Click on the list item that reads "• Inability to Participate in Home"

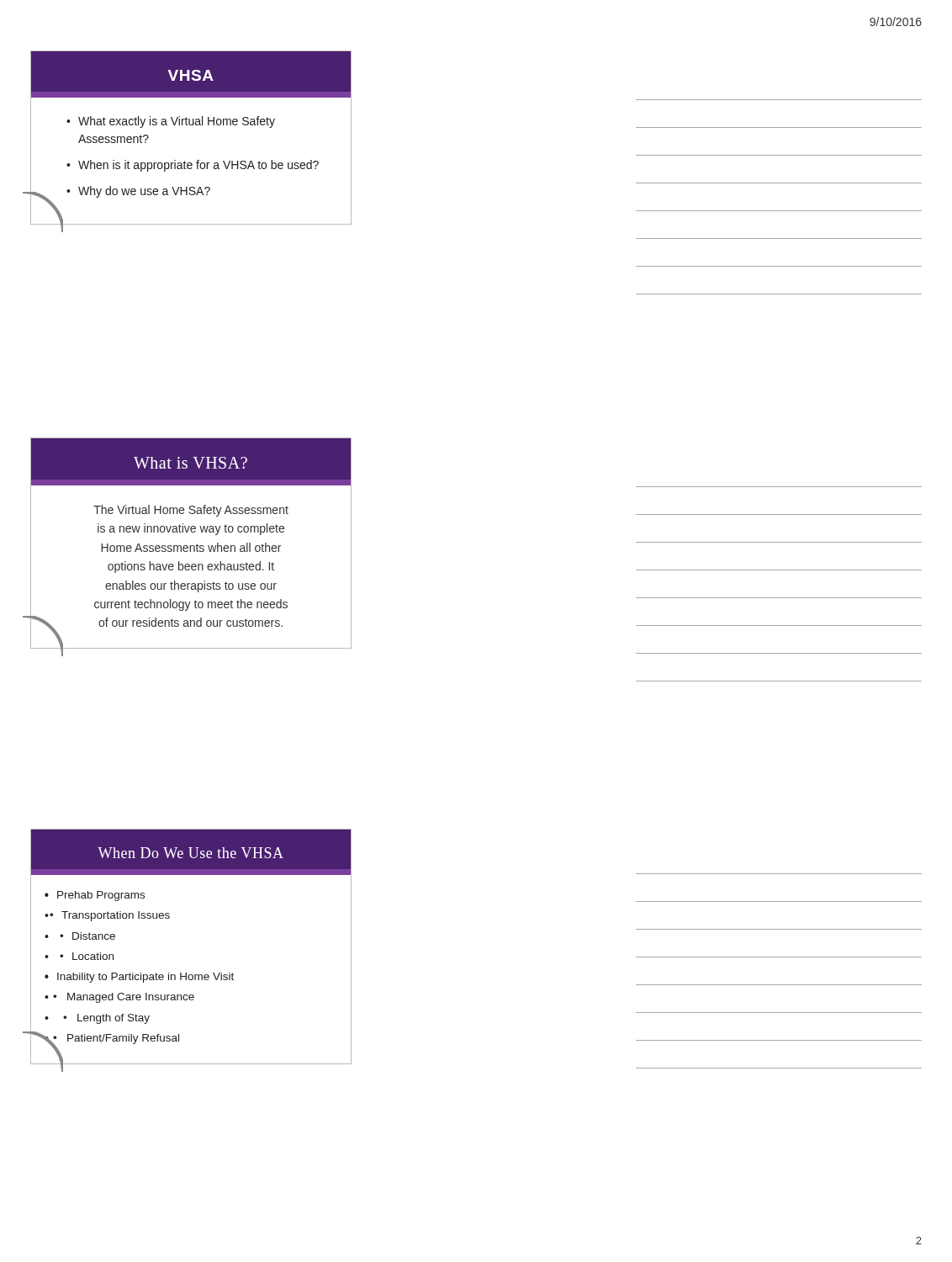(x=139, y=977)
